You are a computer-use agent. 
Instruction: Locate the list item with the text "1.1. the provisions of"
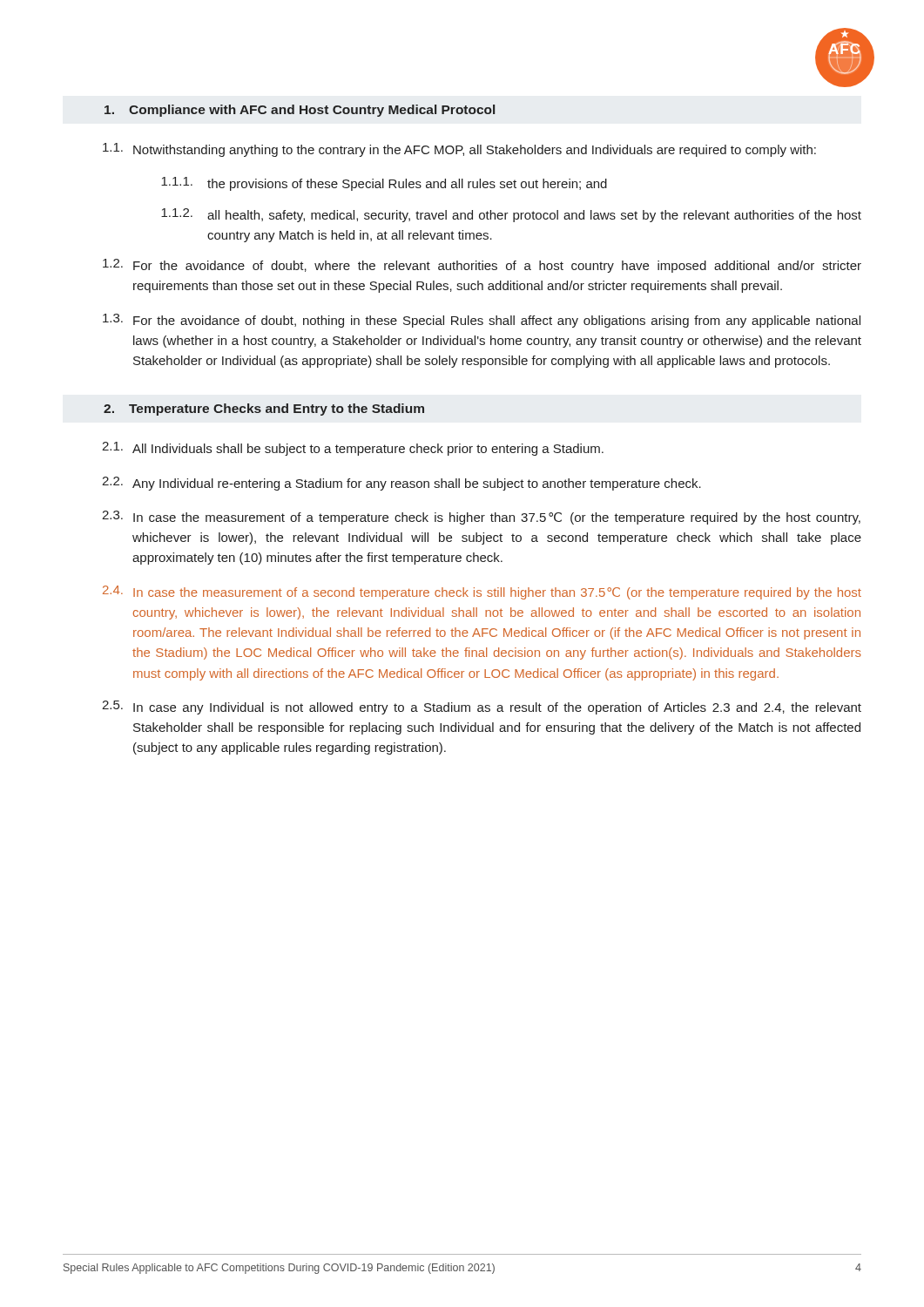pos(492,184)
